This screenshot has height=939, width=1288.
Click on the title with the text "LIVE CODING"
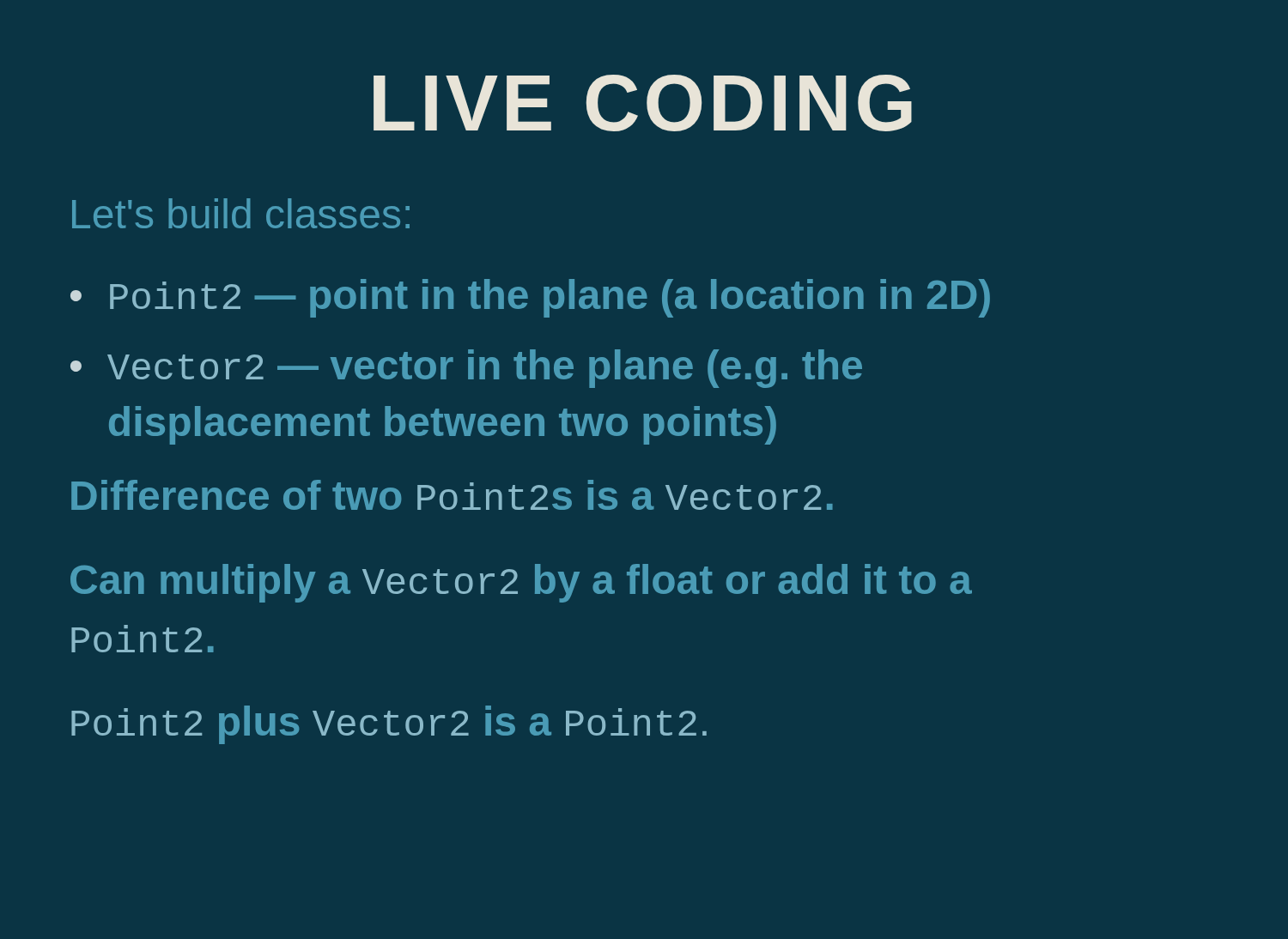pyautogui.click(x=644, y=103)
